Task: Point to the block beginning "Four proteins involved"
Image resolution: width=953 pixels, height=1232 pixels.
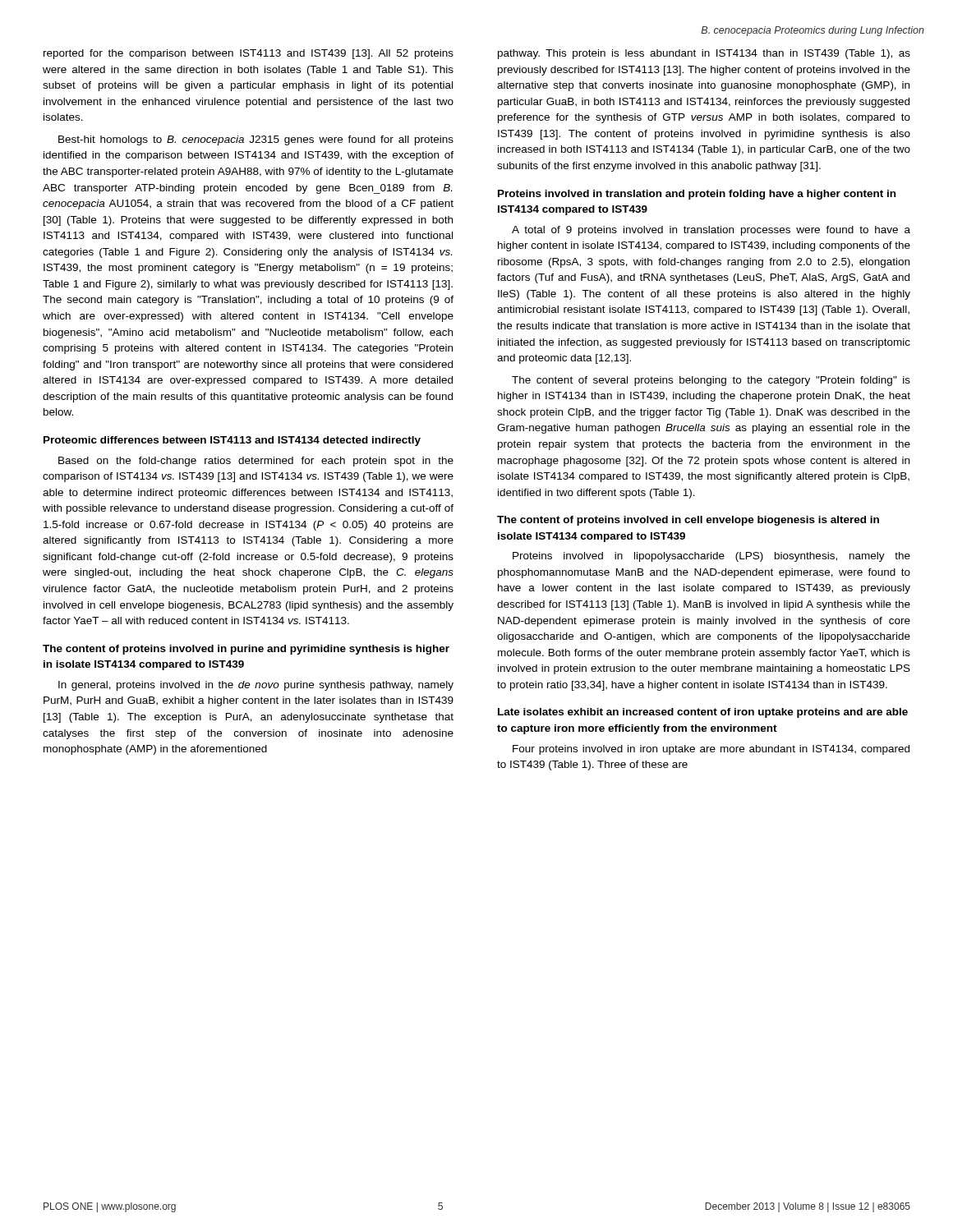Action: 704,757
